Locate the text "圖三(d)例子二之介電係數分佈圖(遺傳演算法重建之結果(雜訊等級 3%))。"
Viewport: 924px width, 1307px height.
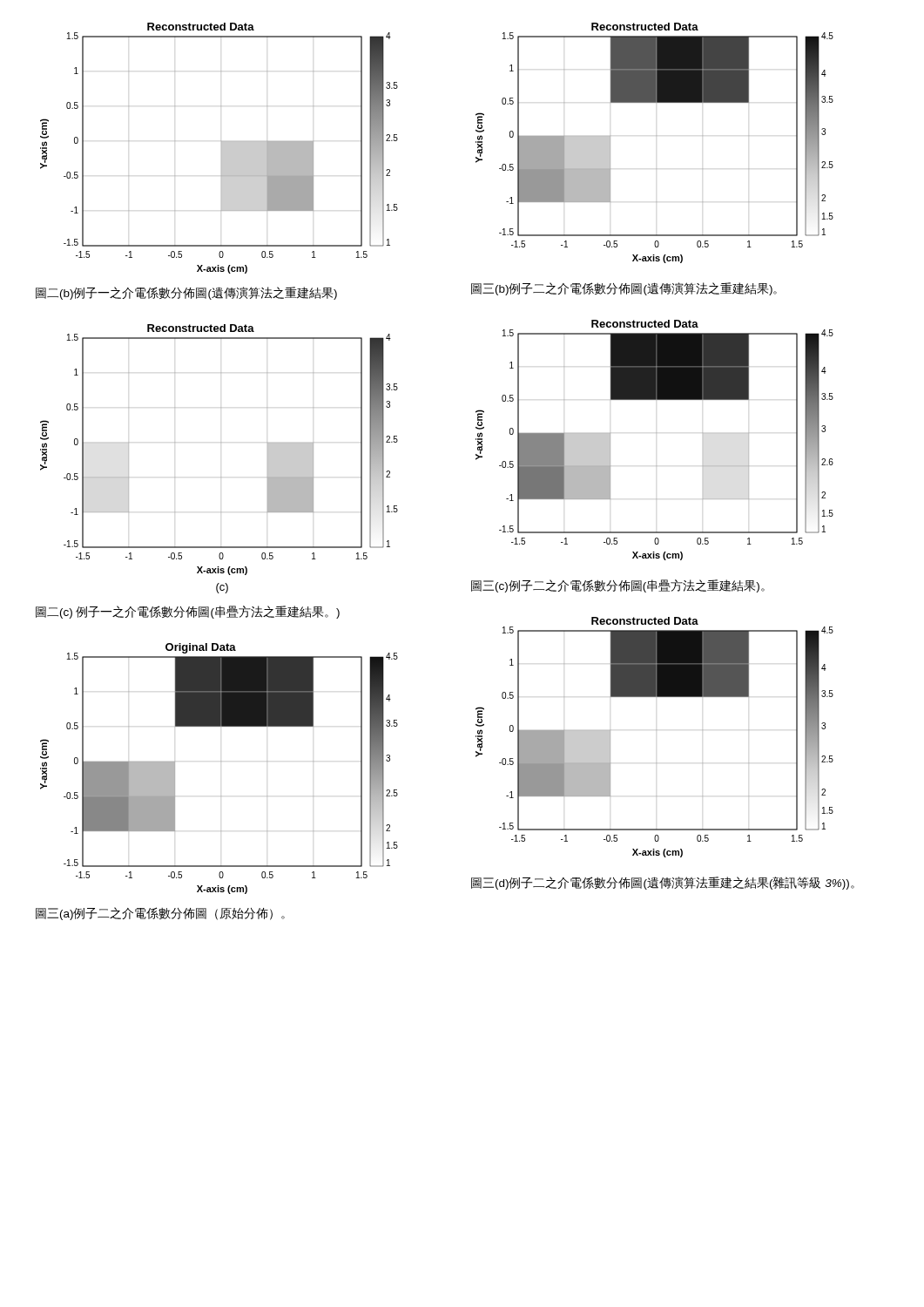coord(666,883)
